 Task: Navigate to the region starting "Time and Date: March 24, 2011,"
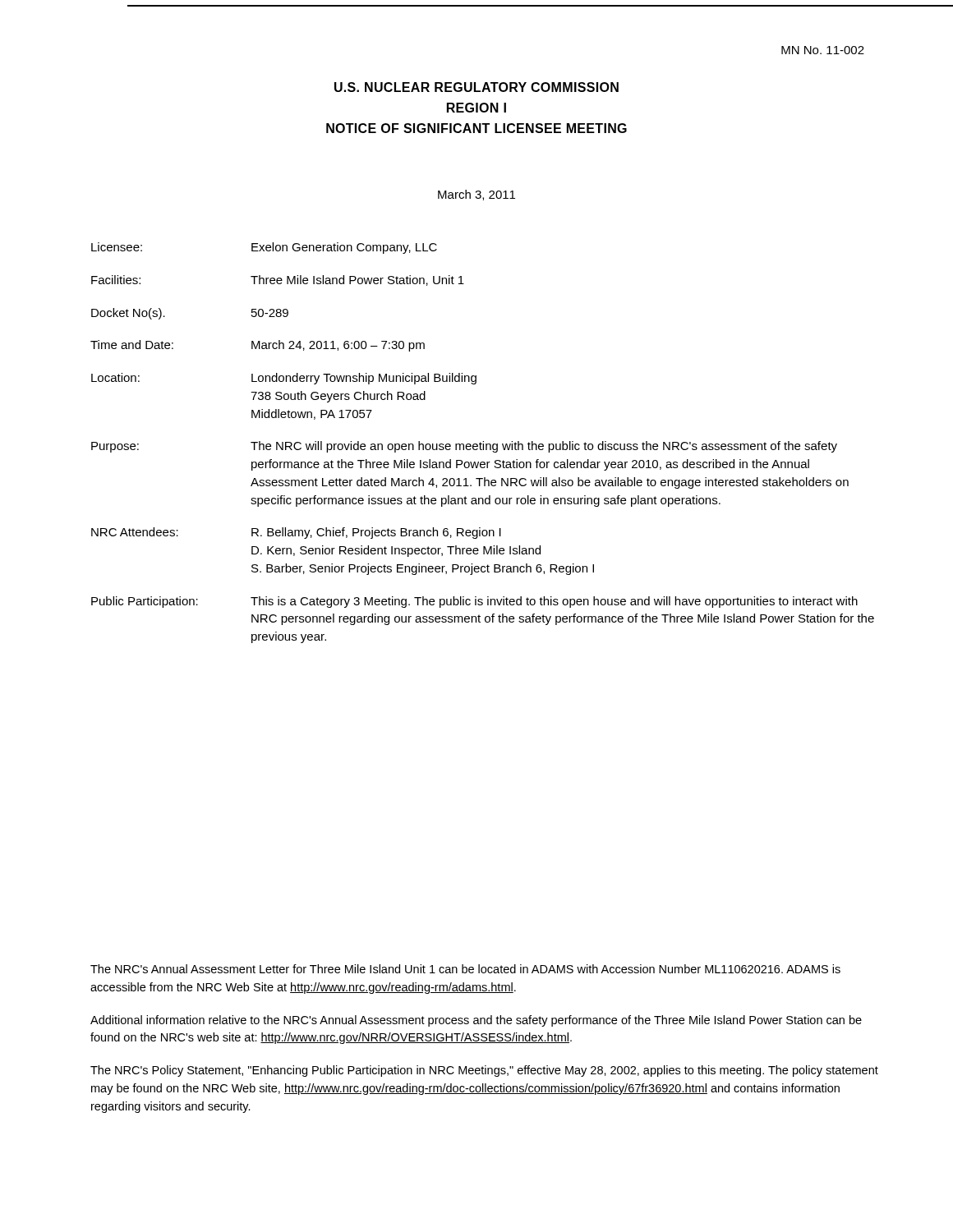click(x=258, y=346)
